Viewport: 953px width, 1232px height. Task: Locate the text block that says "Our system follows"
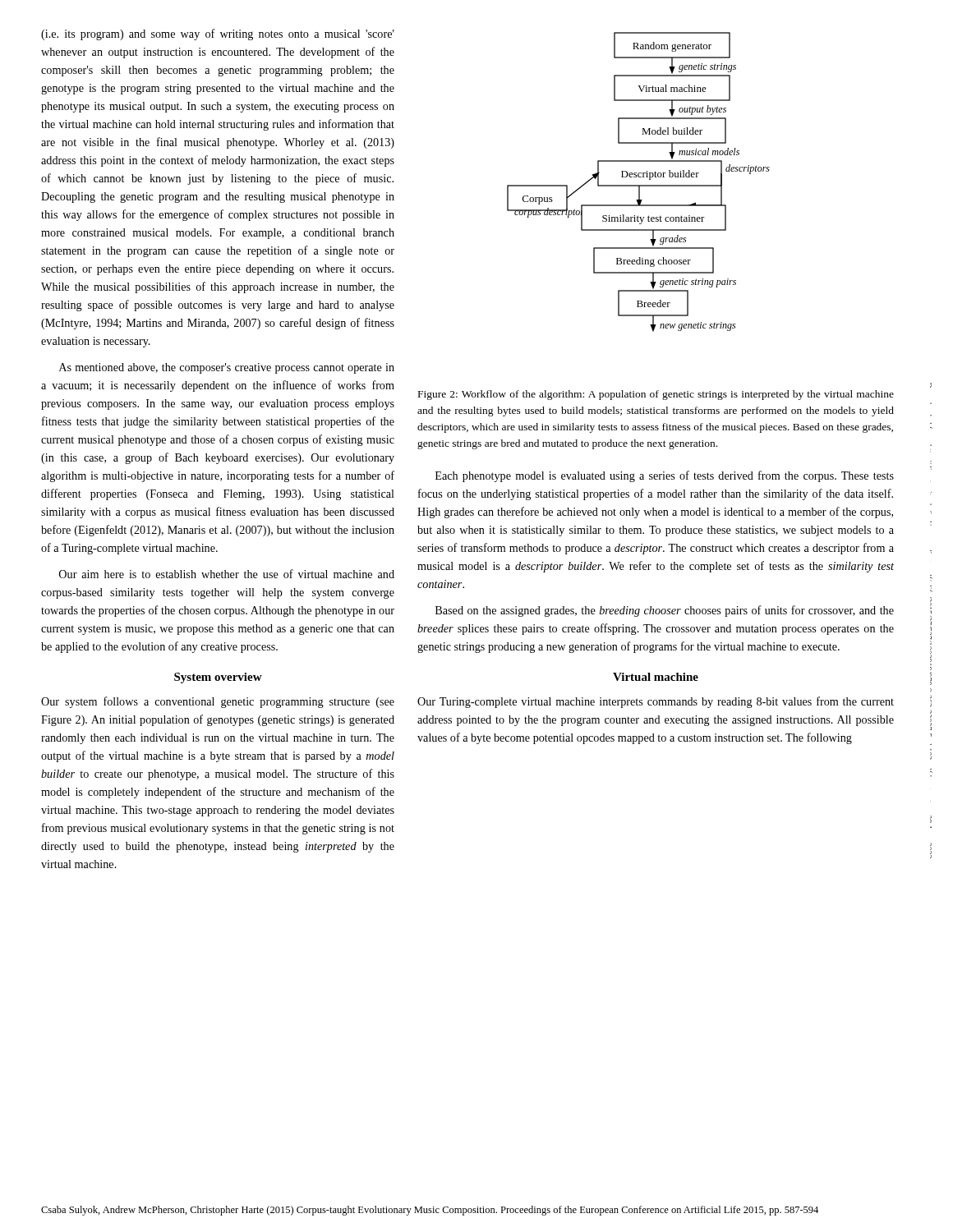(x=218, y=783)
